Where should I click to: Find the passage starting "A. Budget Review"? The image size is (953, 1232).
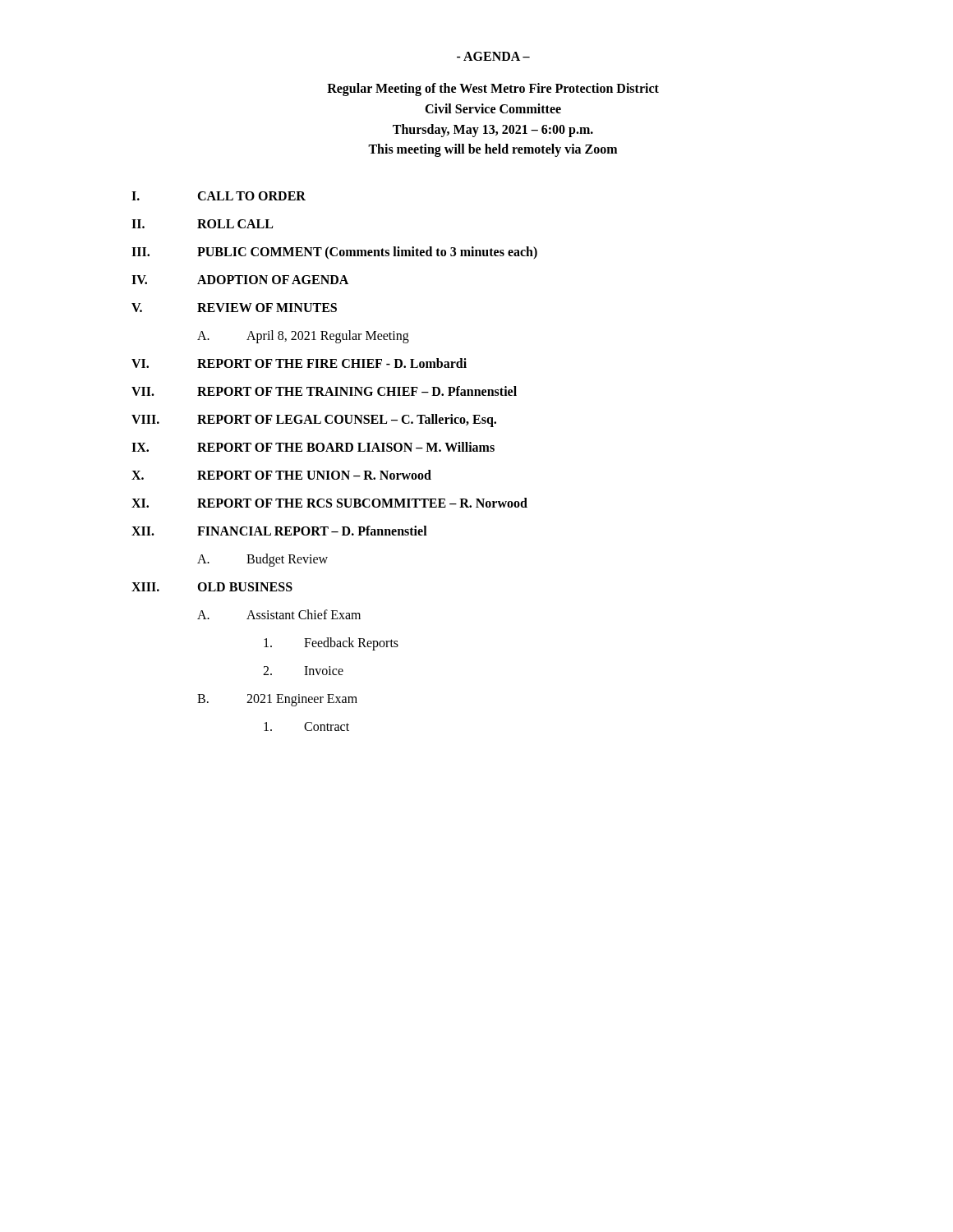click(262, 560)
